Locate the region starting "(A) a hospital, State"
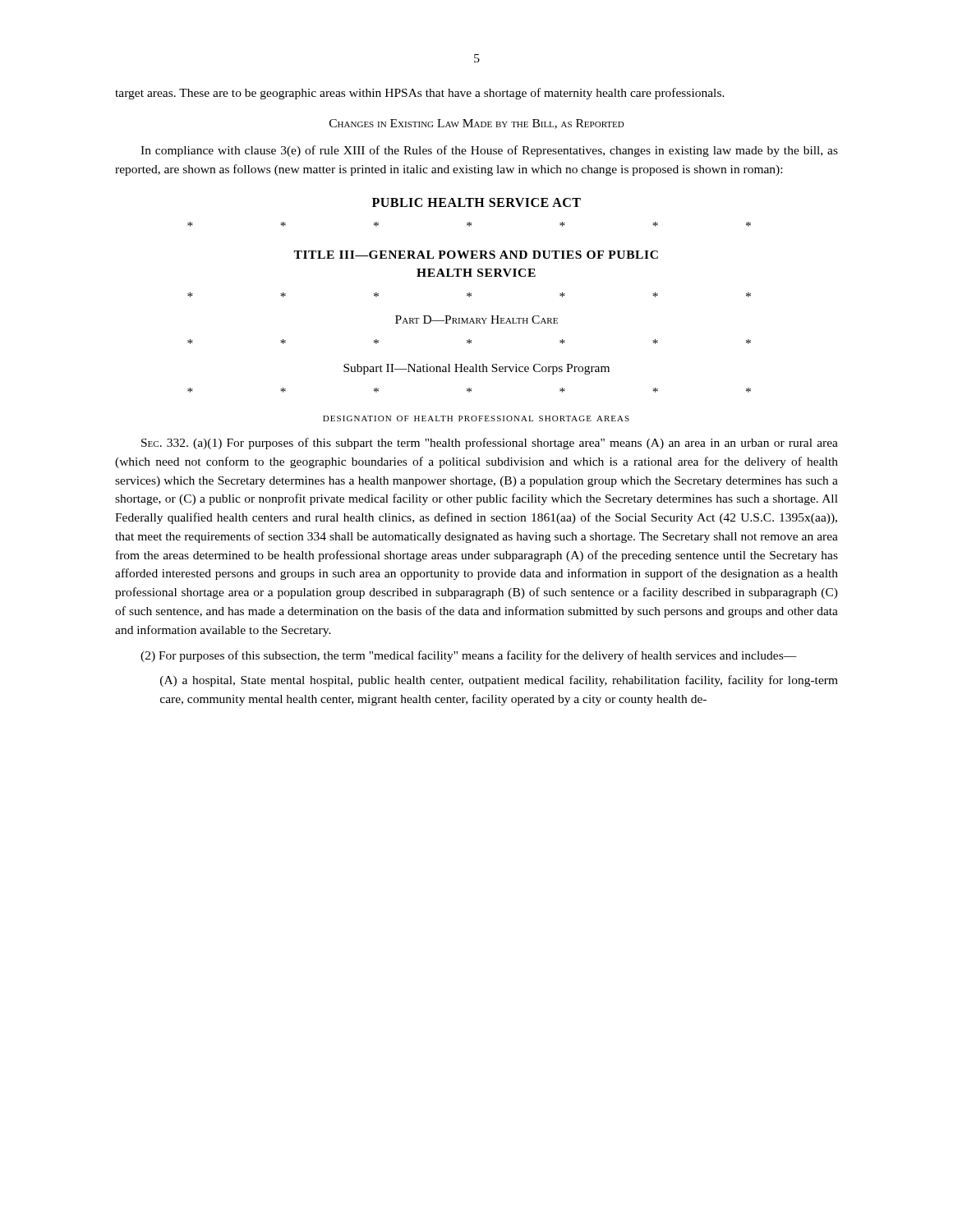 coord(499,689)
